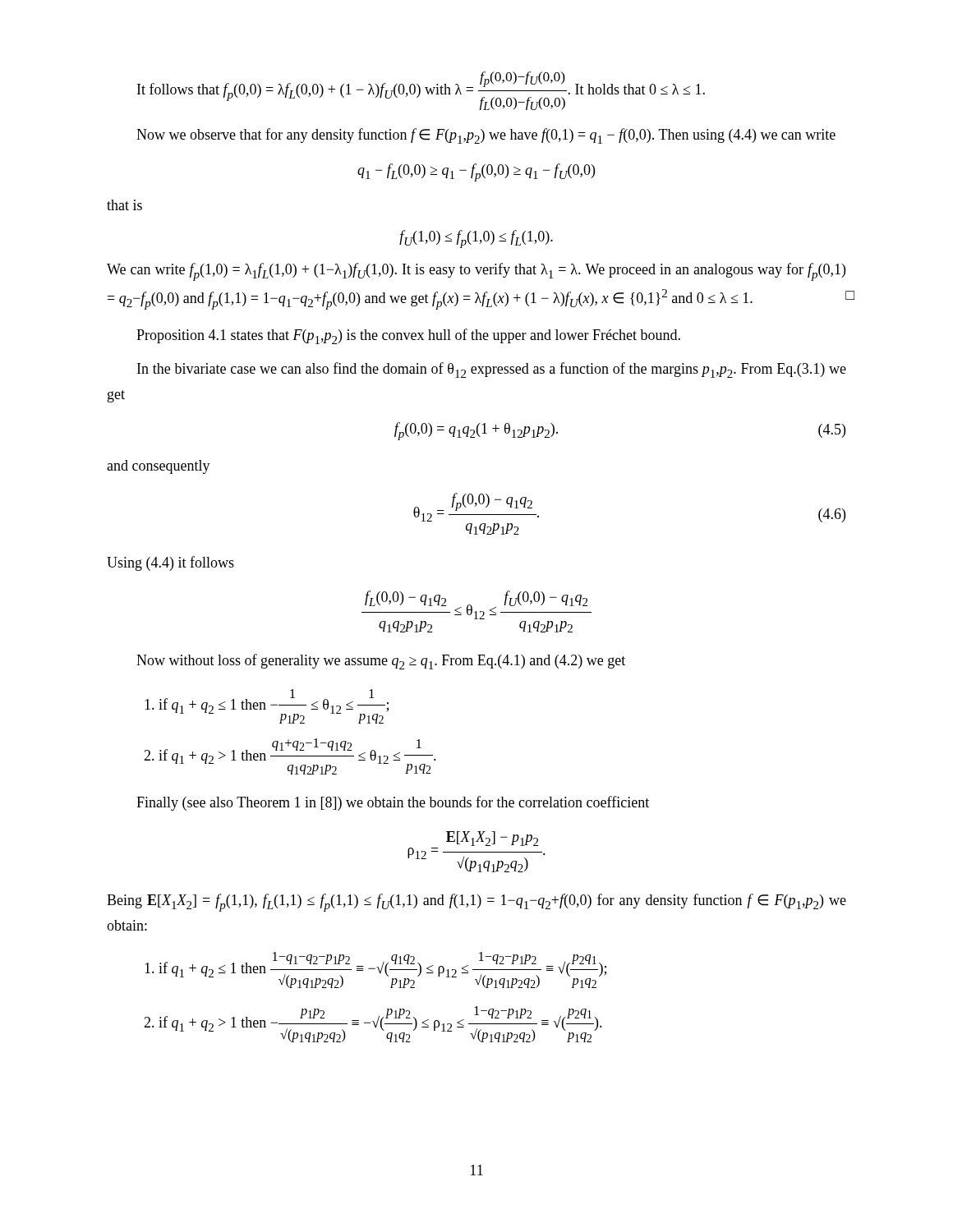Select the block starting "It follows that"
Image resolution: width=953 pixels, height=1232 pixels.
tap(421, 91)
